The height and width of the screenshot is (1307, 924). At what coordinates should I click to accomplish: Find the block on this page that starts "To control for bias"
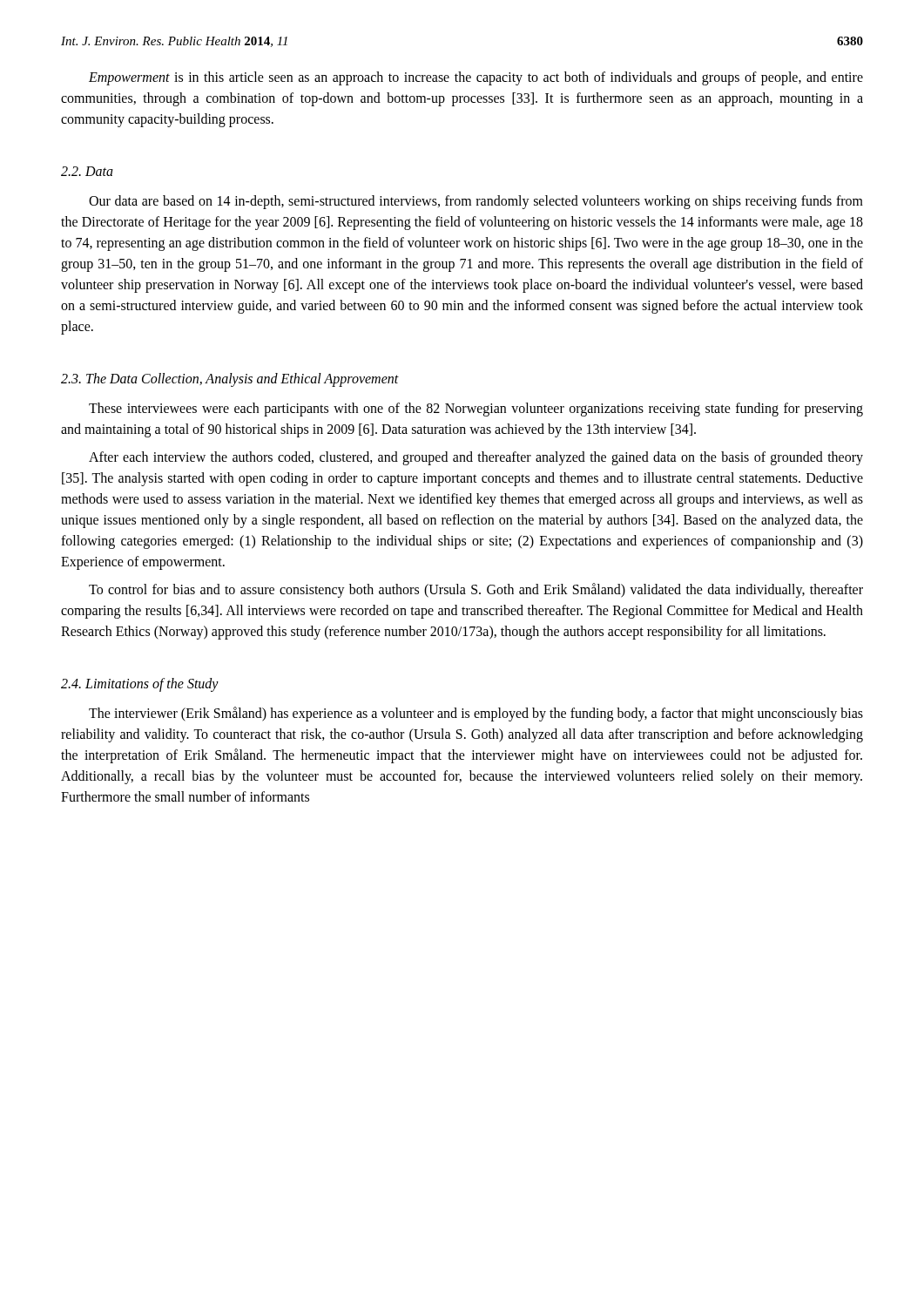pyautogui.click(x=462, y=610)
